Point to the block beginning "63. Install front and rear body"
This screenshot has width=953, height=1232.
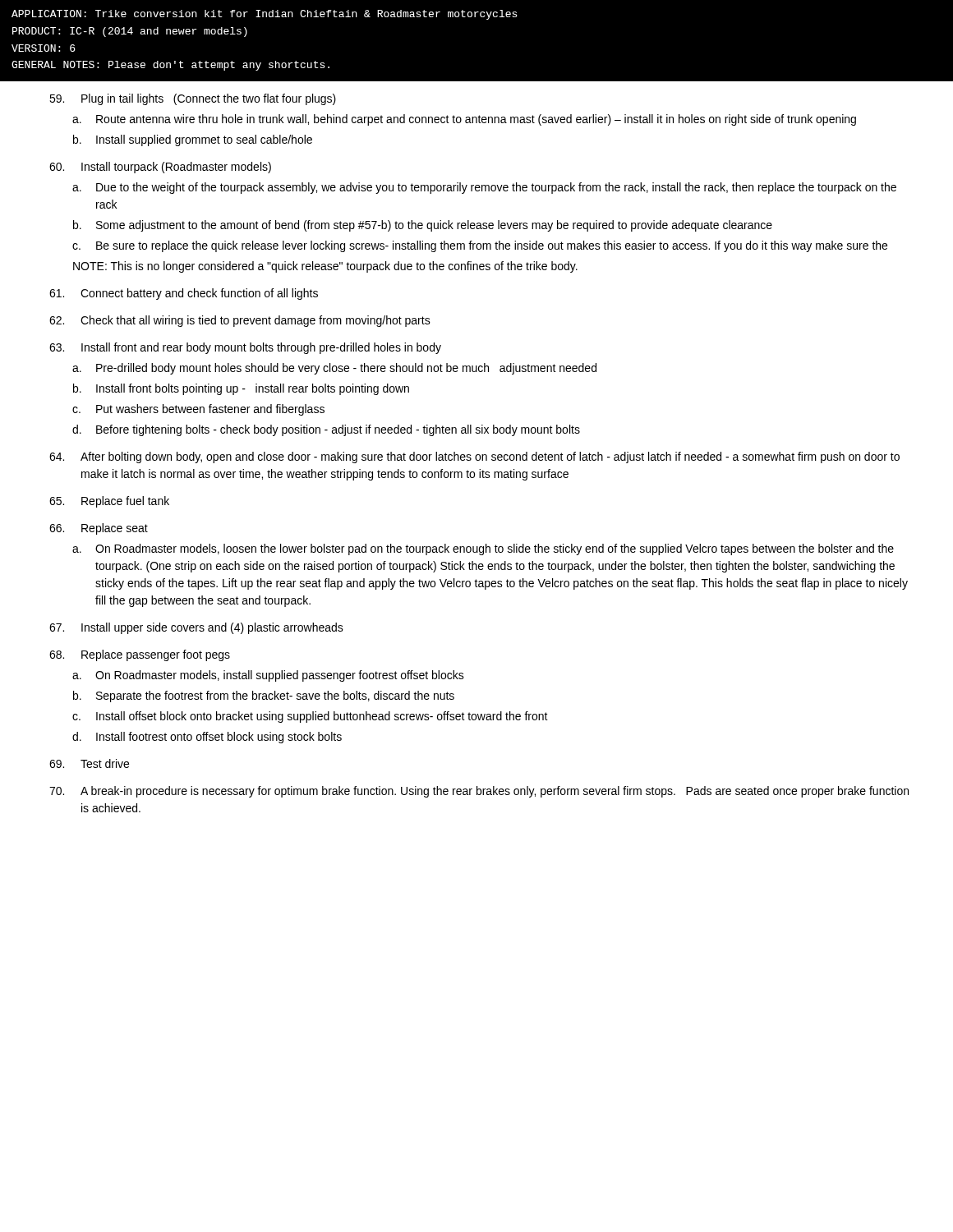(245, 348)
